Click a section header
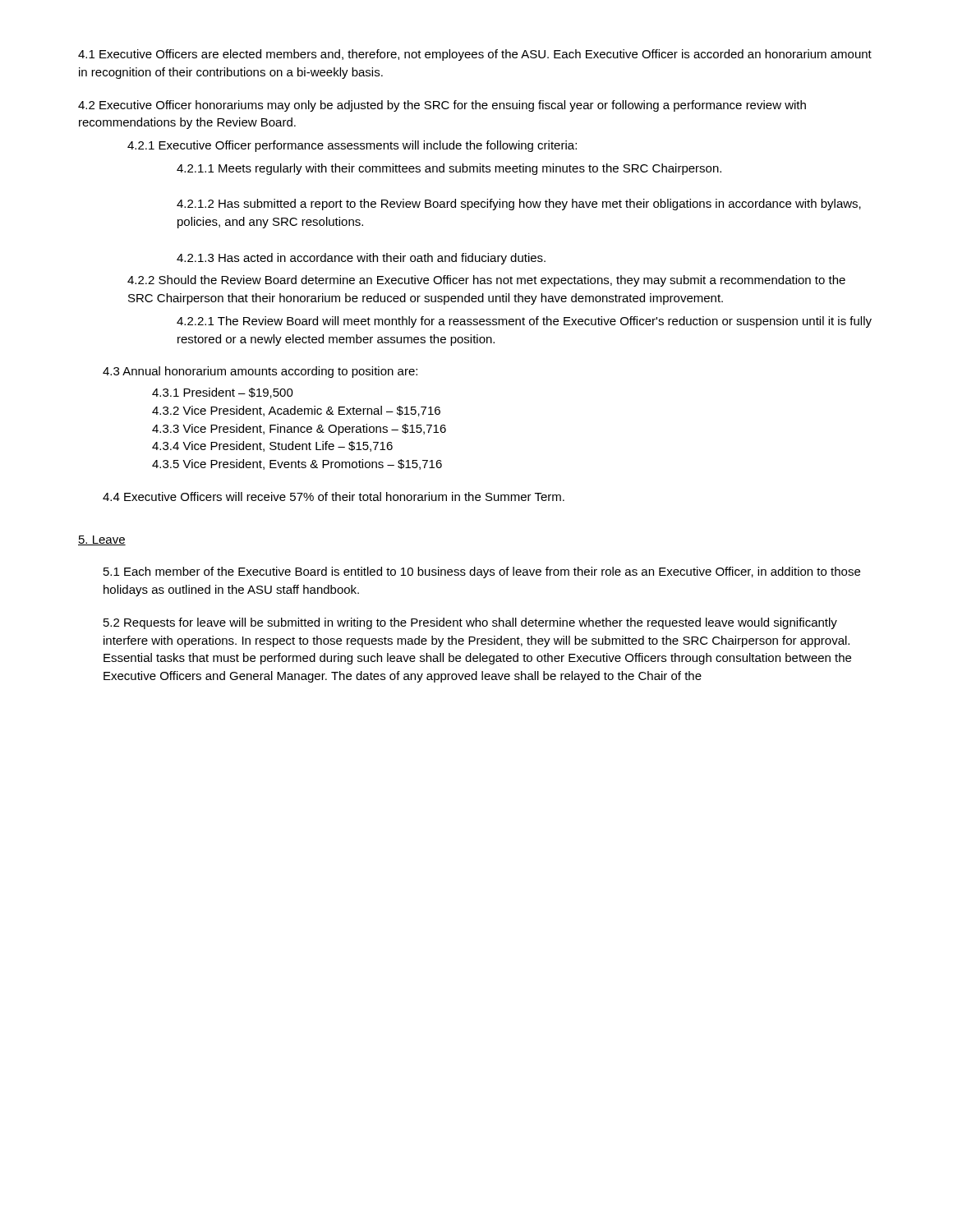The height and width of the screenshot is (1232, 953). tap(102, 539)
